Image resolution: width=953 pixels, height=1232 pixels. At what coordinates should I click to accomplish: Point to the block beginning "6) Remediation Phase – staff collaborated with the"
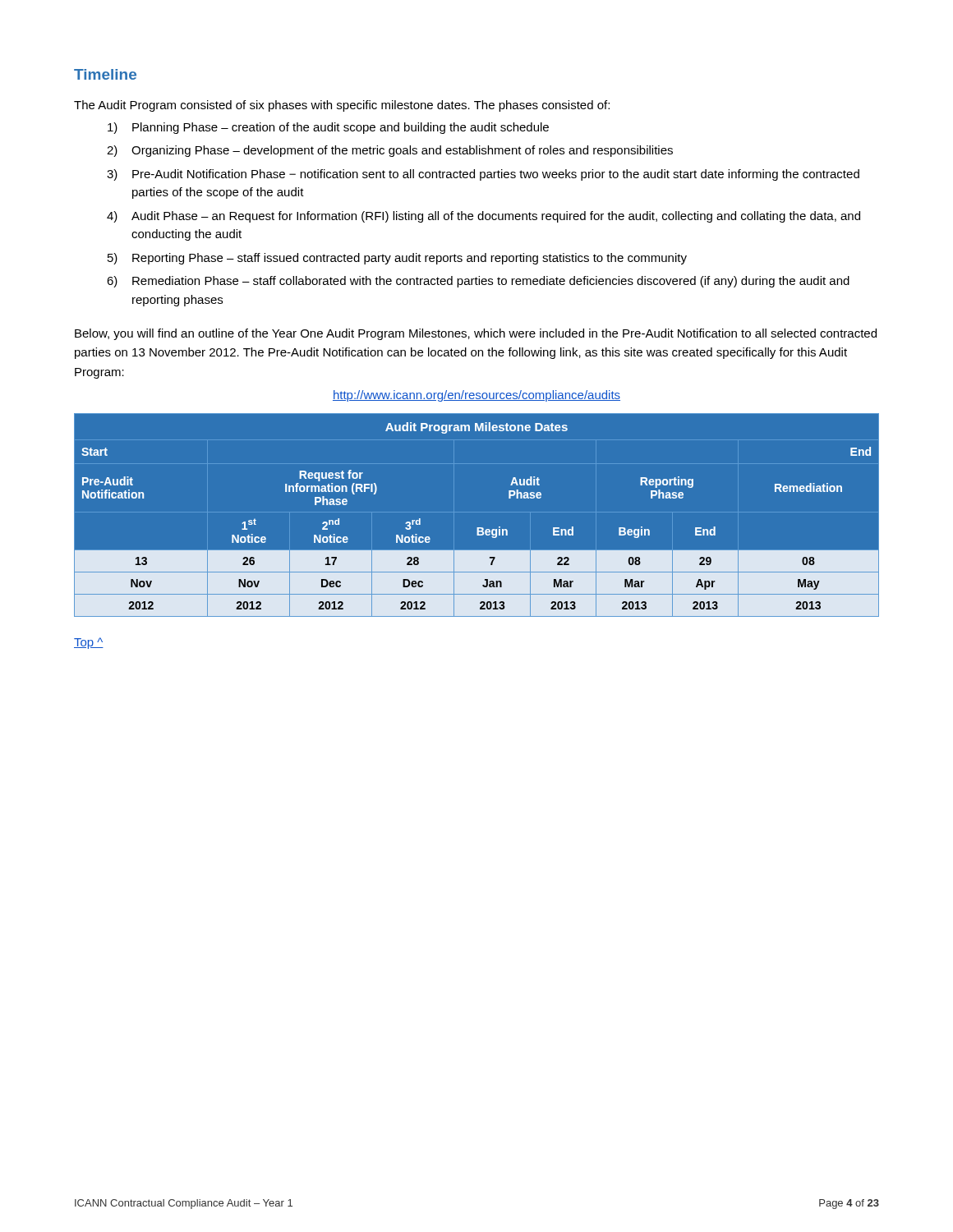pos(476,290)
